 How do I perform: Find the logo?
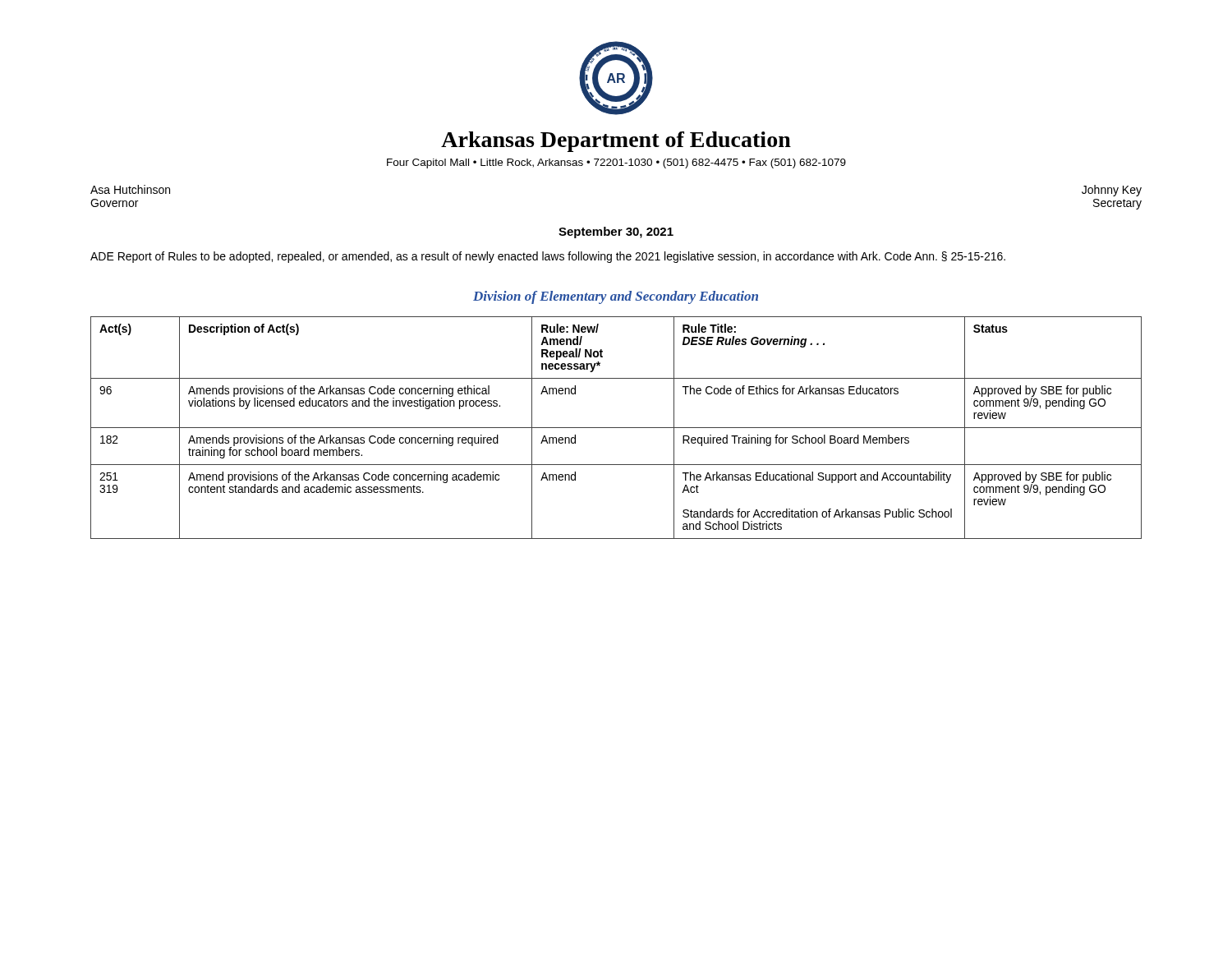coord(616,71)
